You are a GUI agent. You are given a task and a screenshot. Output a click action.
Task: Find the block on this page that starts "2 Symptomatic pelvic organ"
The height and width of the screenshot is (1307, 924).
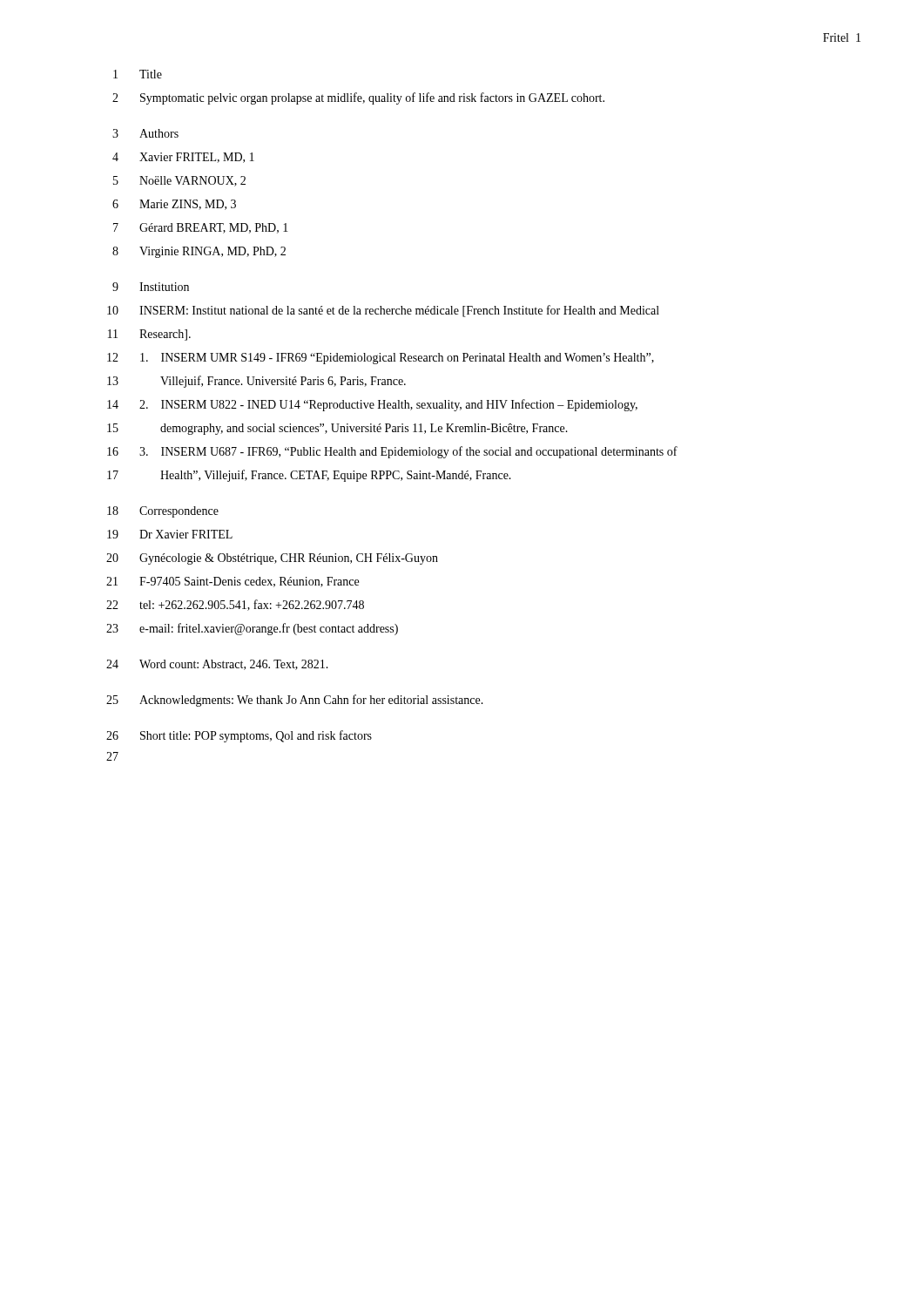click(x=346, y=98)
